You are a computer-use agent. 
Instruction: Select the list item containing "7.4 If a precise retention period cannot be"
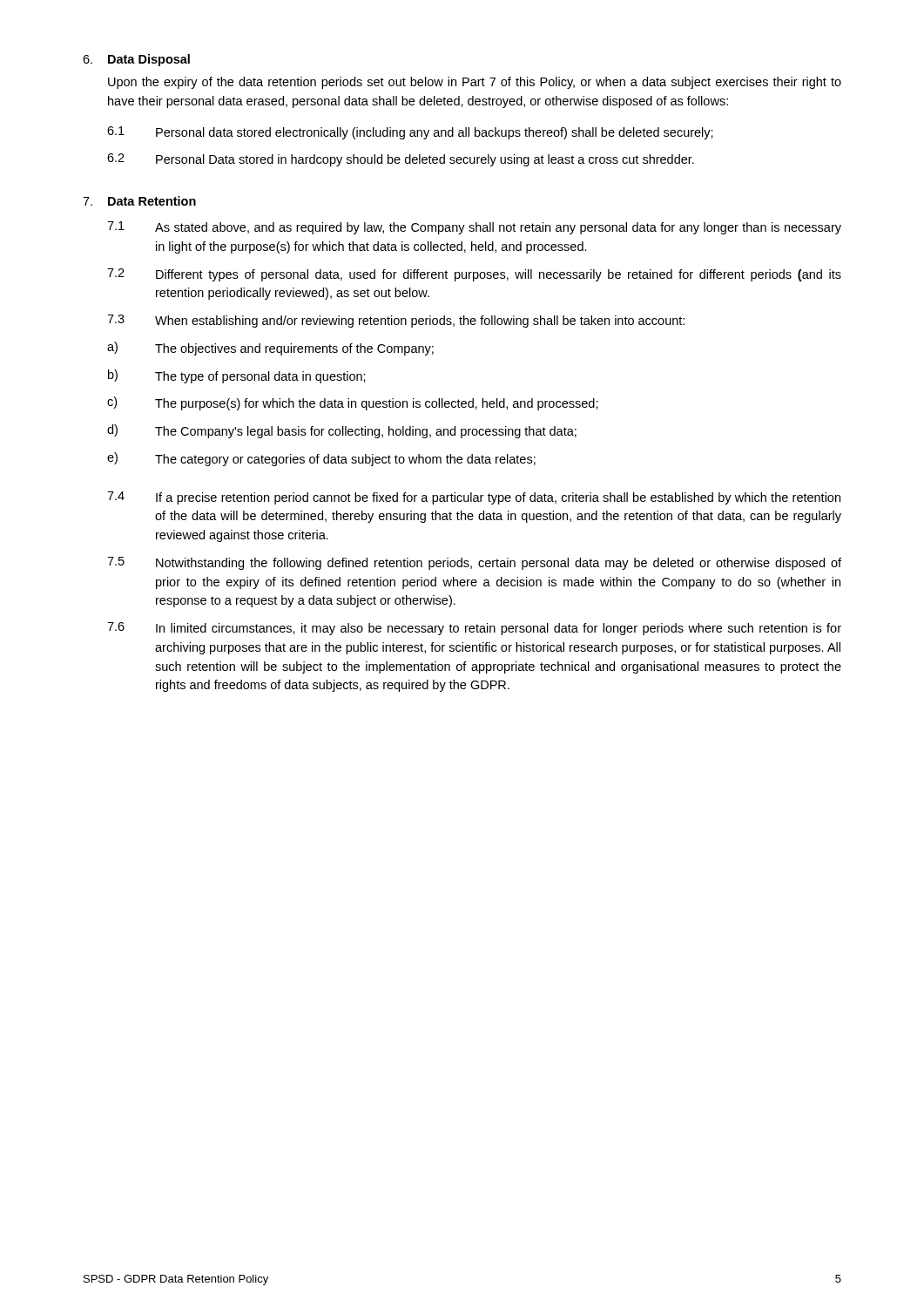click(x=474, y=517)
